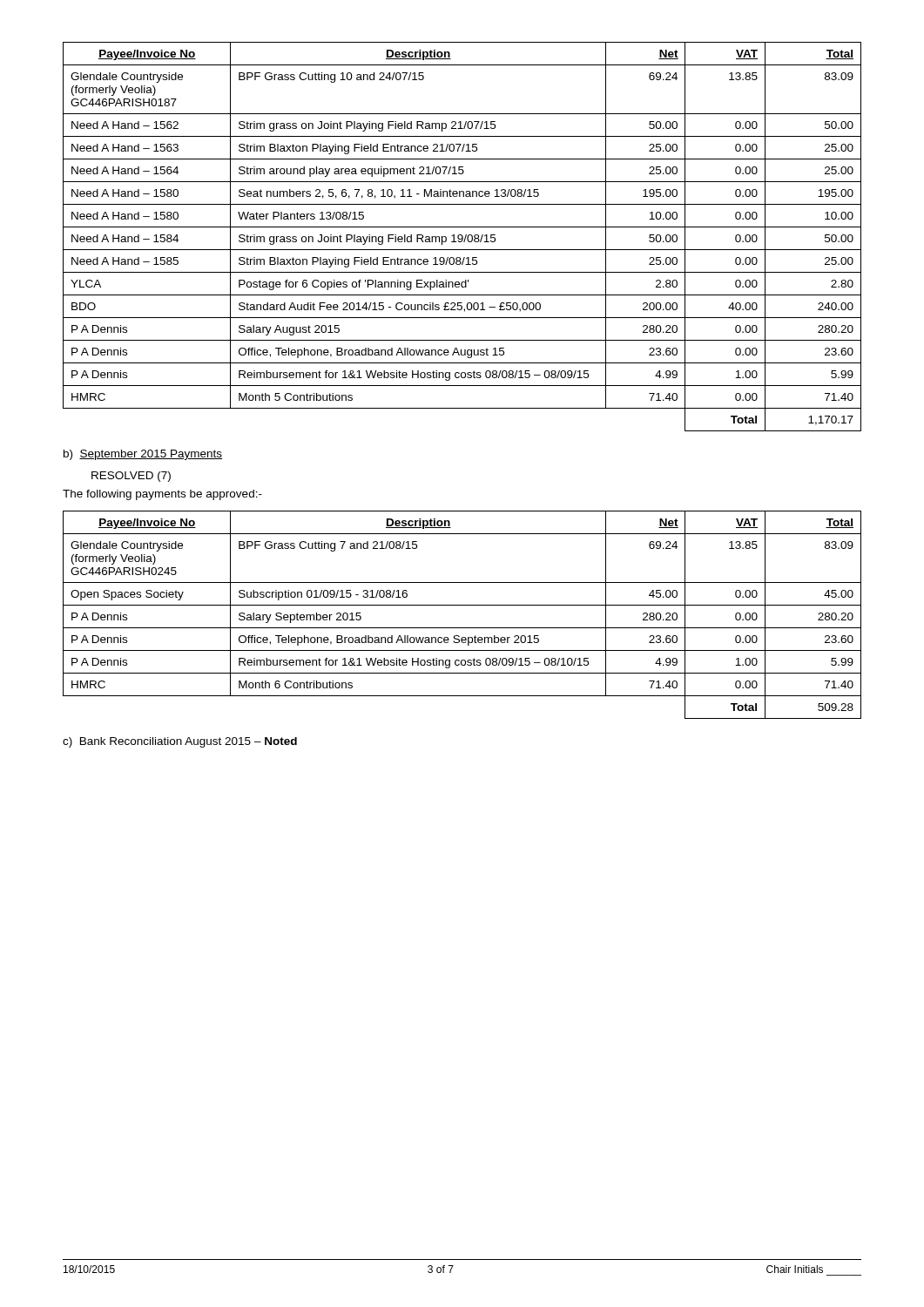
Task: Click on the passage starting "b) September 2015"
Action: coord(142,454)
